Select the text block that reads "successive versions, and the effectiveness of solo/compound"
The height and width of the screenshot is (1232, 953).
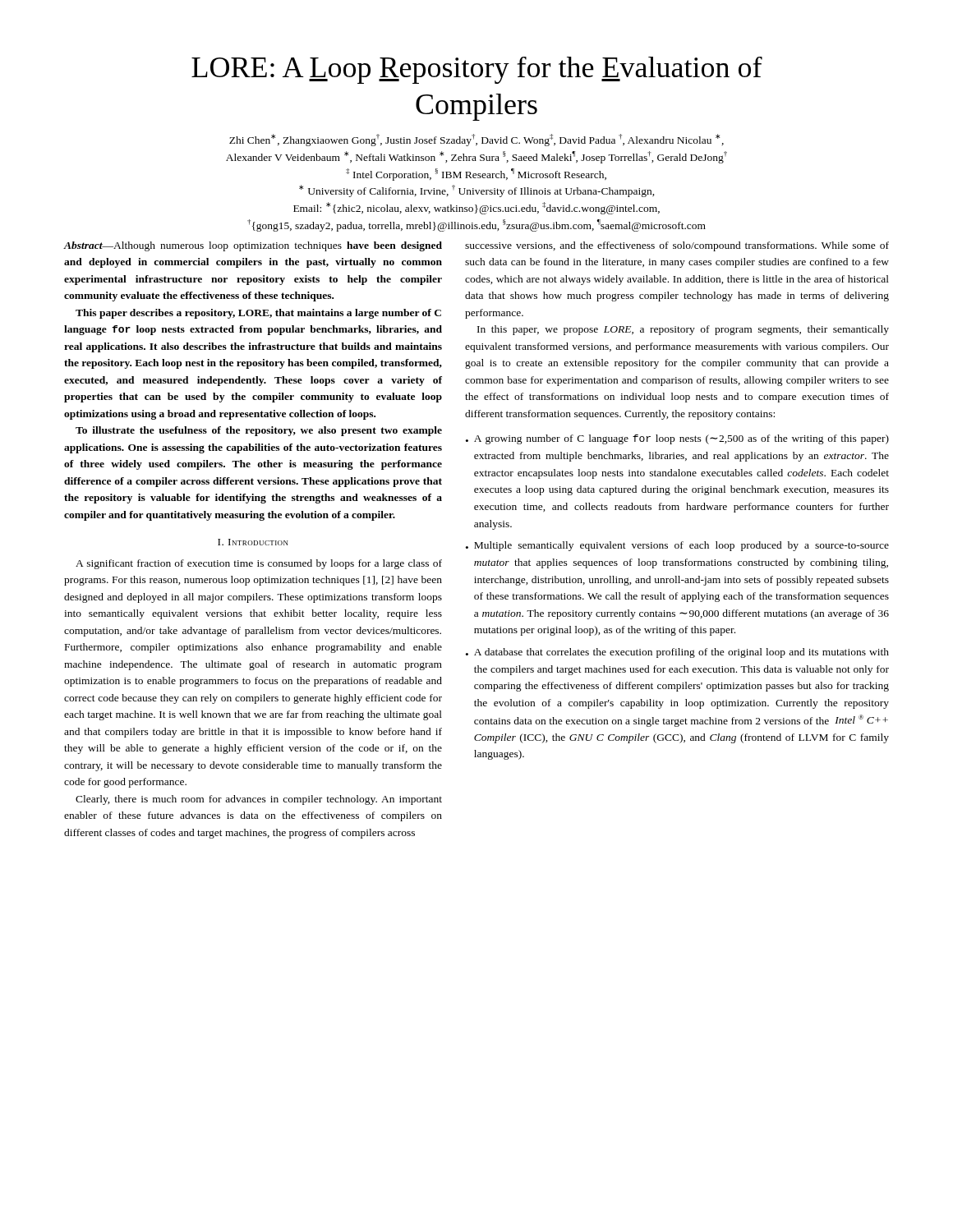point(677,330)
